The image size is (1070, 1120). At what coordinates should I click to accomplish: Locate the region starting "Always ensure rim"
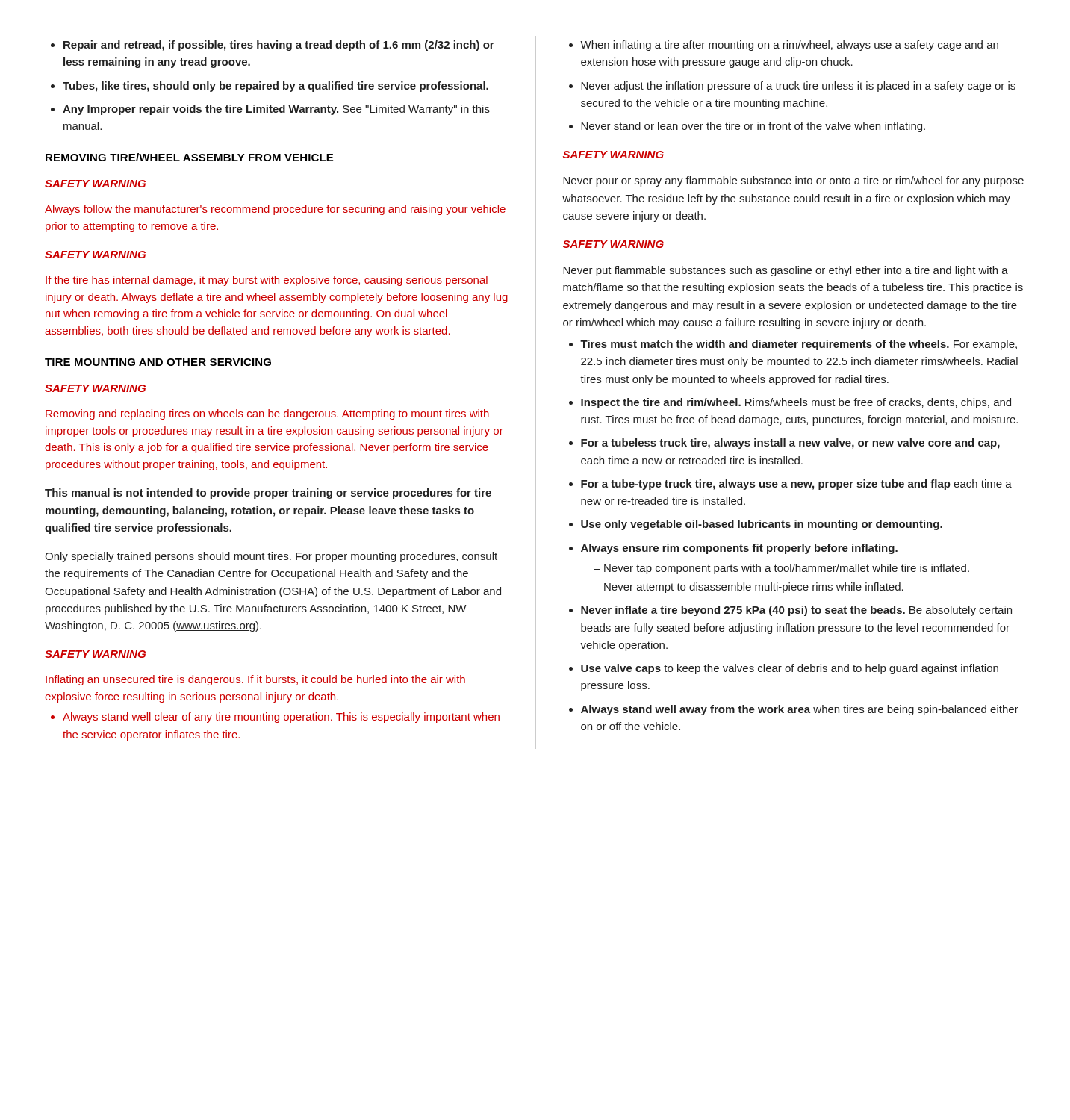click(x=794, y=567)
